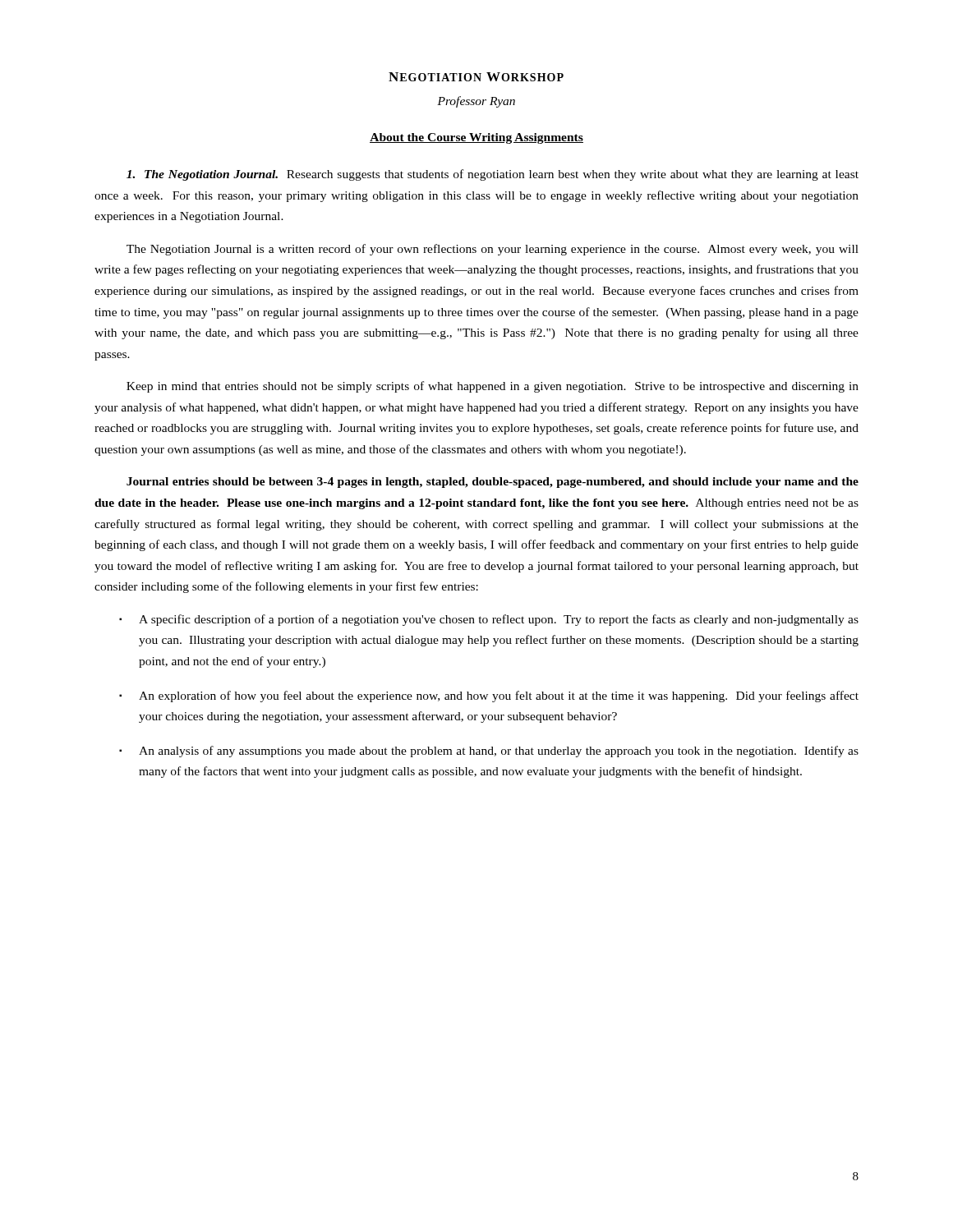Navigate to the text block starting "NEGOTIATION WORKSHOP"
Screen dimensions: 1232x953
(x=476, y=77)
